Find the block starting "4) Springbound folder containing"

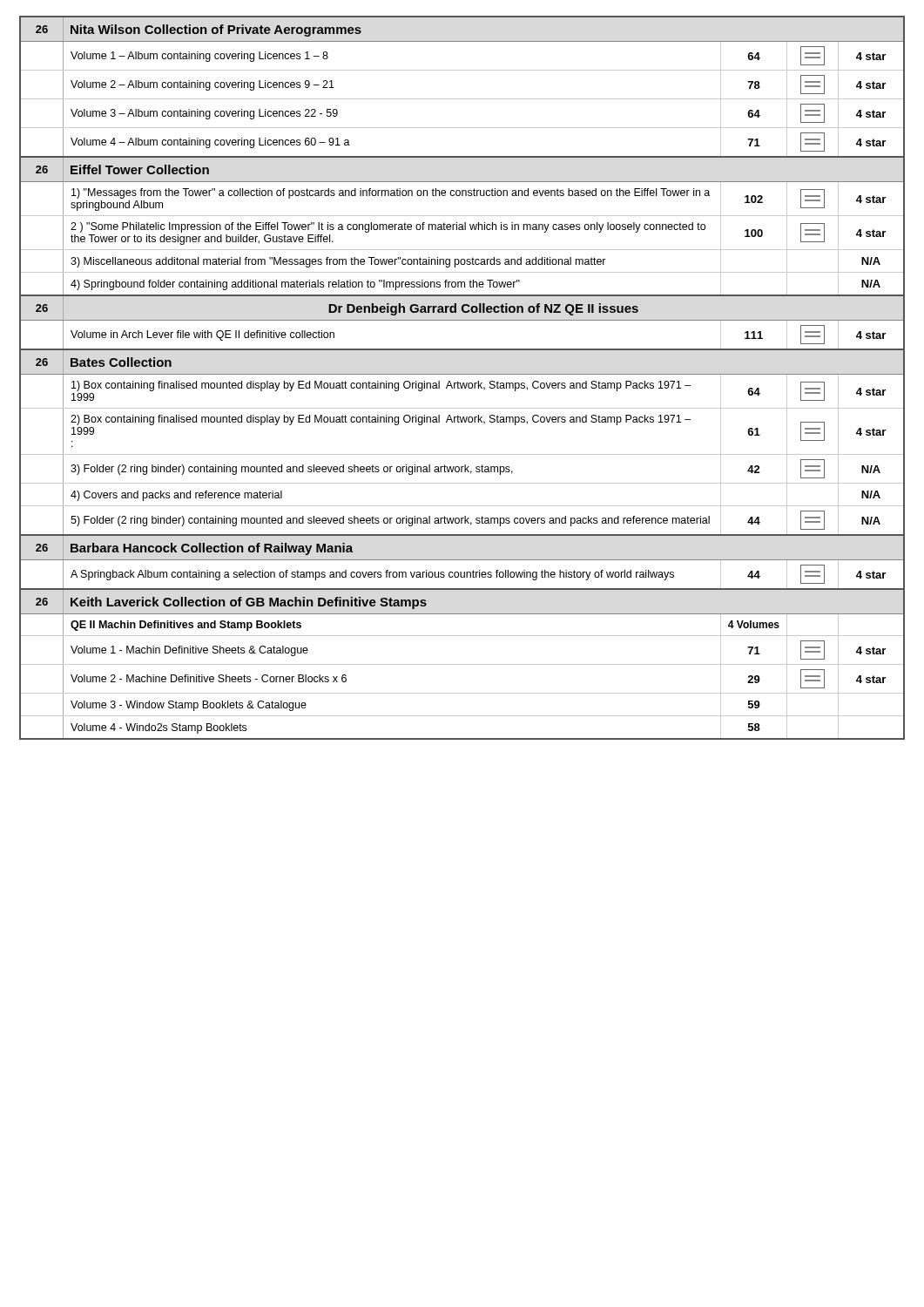pyautogui.click(x=462, y=284)
